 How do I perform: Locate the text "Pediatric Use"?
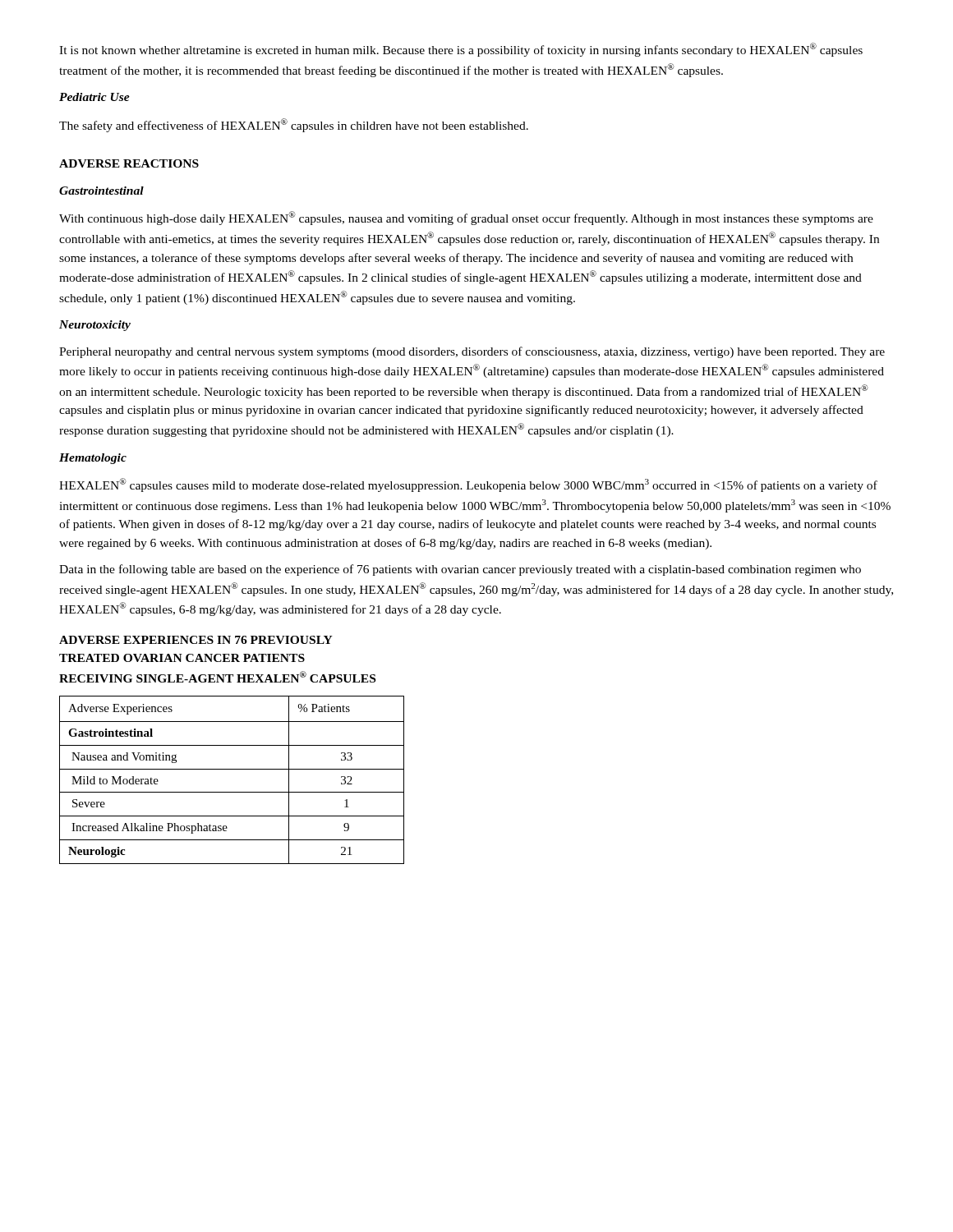(94, 97)
